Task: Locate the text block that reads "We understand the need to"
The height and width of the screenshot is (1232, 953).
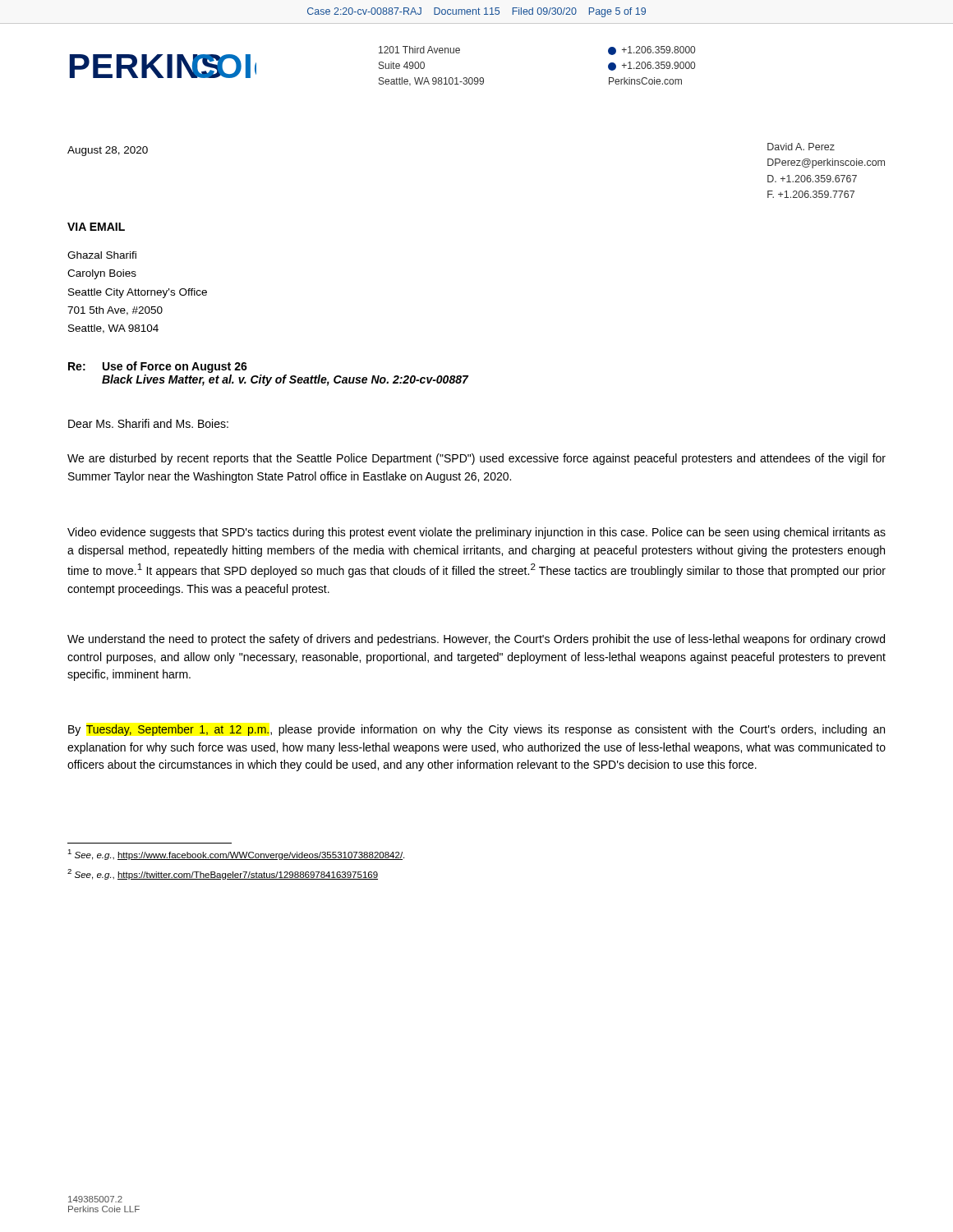Action: click(476, 657)
